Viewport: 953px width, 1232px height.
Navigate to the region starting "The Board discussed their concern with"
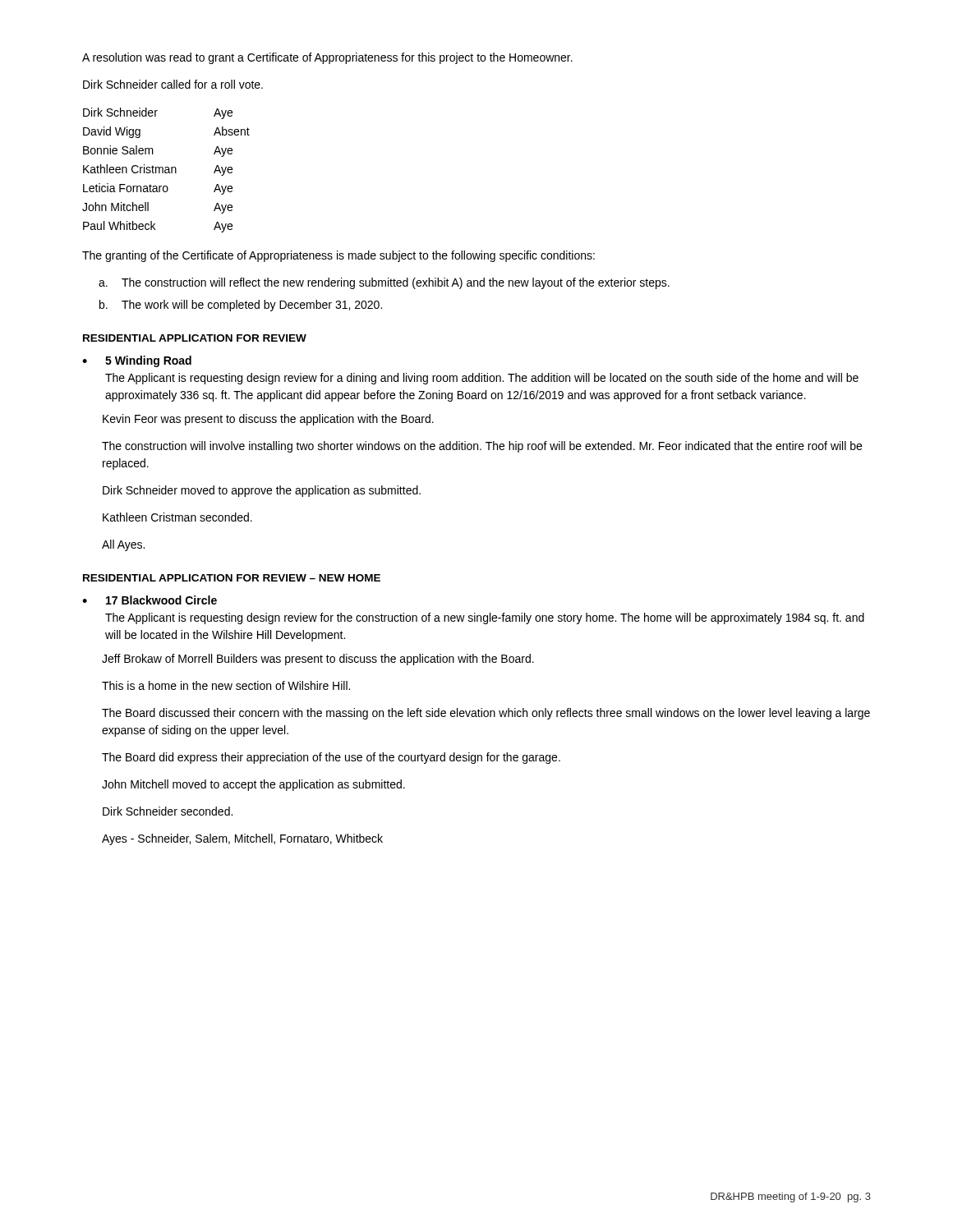486,722
